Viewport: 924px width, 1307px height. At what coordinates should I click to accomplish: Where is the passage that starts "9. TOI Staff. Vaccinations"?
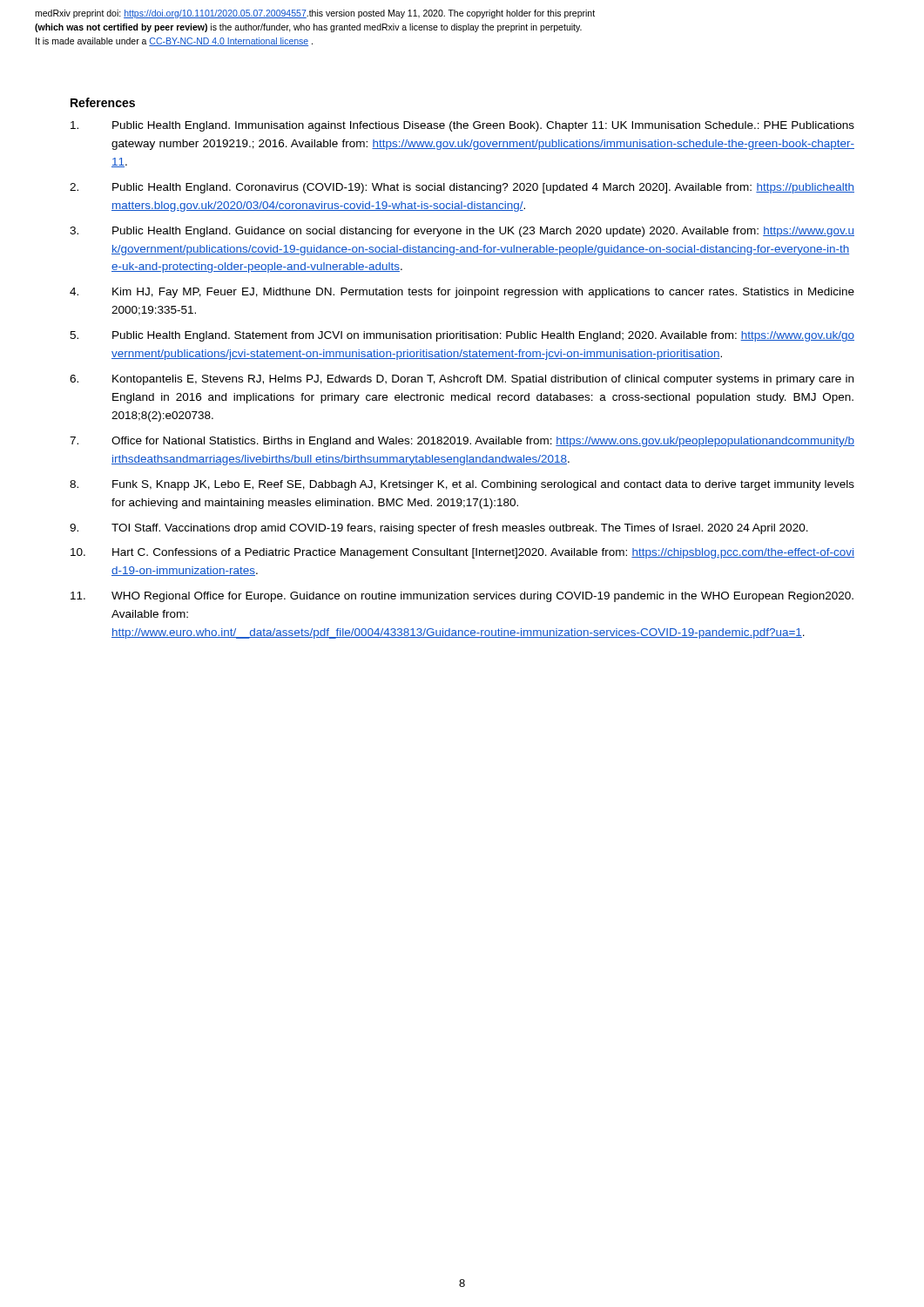tap(462, 528)
